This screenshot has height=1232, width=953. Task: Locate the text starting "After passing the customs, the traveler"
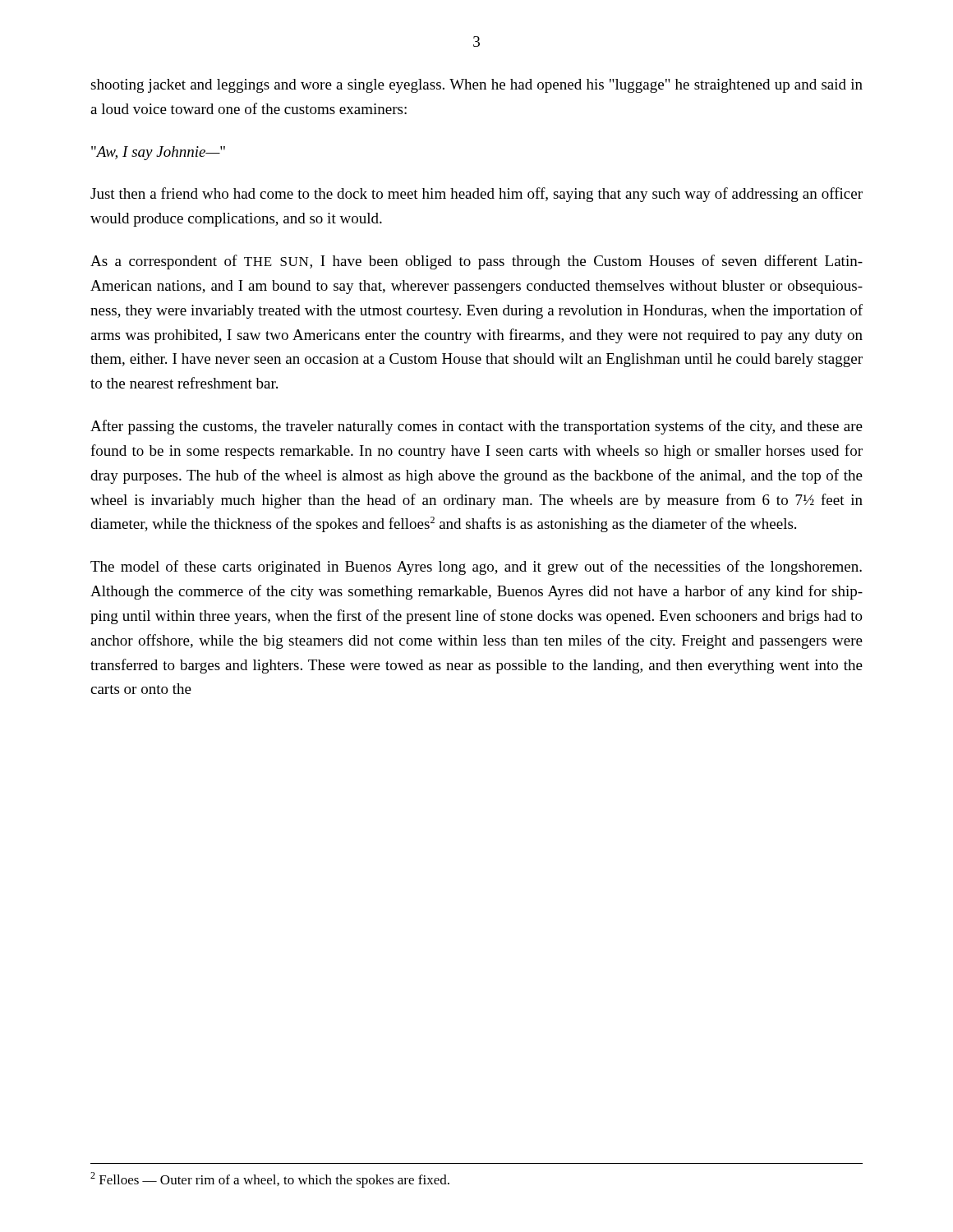tap(476, 475)
